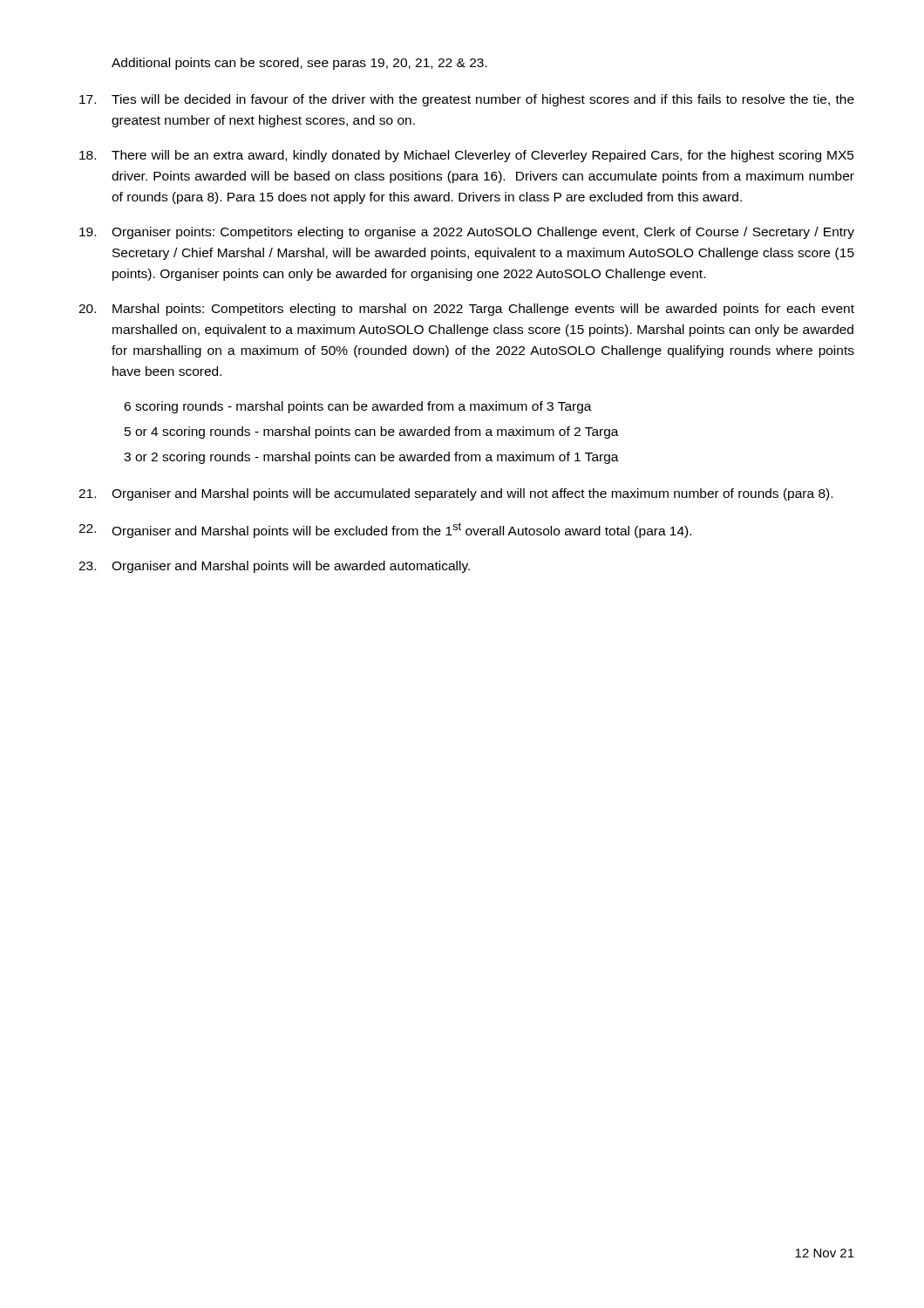Viewport: 924px width, 1308px height.
Task: Point to the block beginning "20. Marshal points: Competitors electing to"
Action: tap(466, 340)
